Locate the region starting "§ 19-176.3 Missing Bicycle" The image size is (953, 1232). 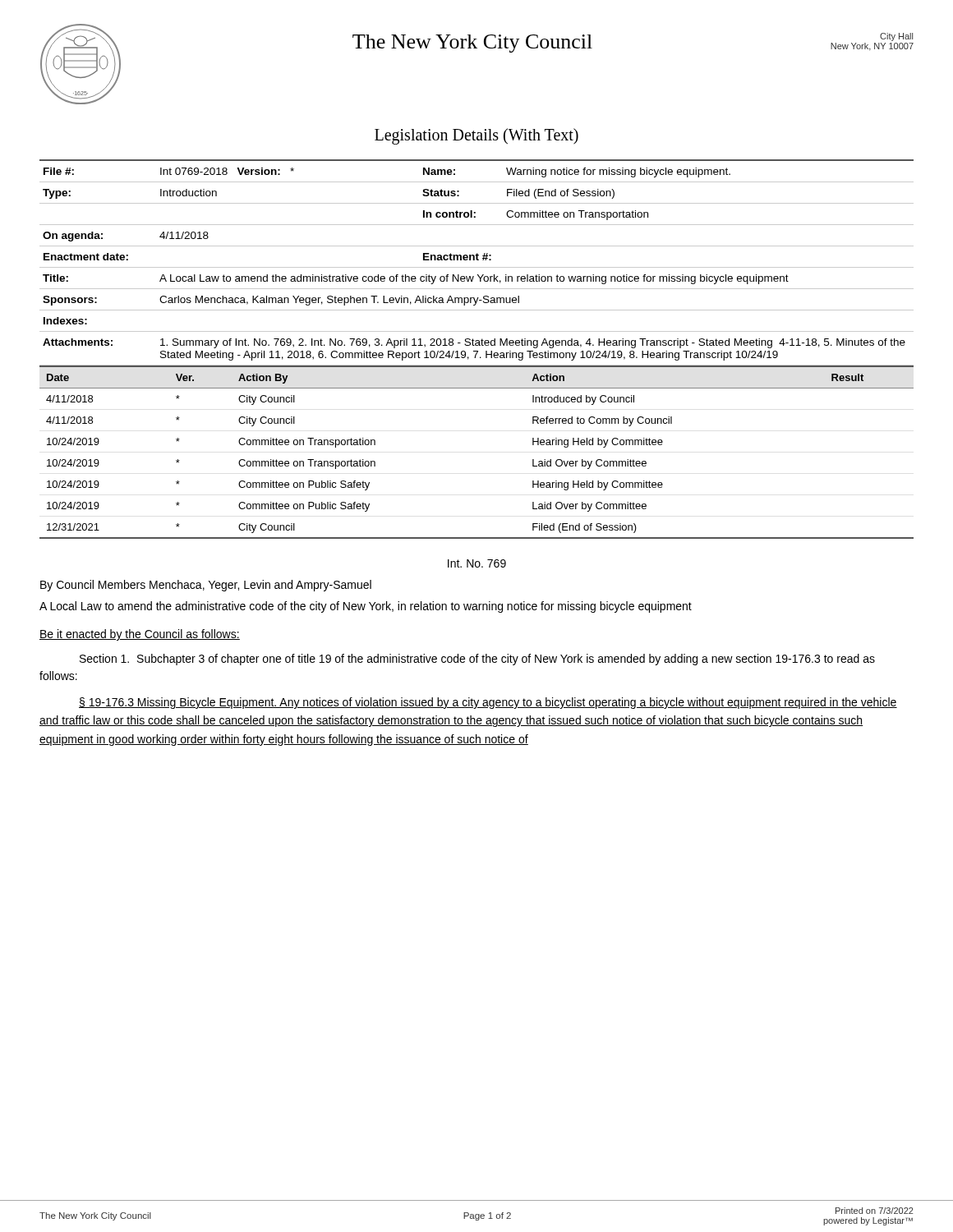point(468,721)
